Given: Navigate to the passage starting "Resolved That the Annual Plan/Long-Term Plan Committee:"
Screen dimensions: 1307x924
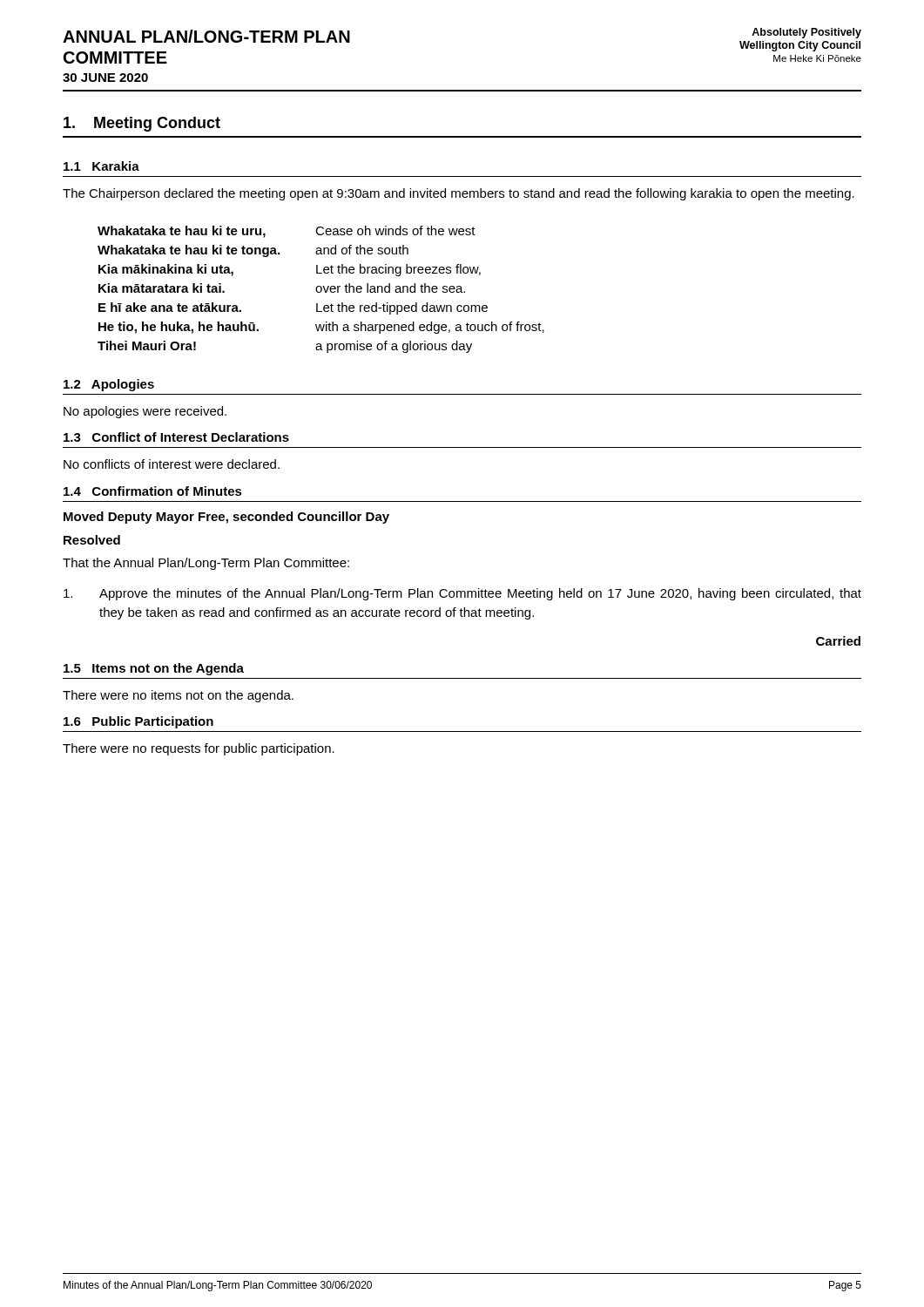Looking at the screenshot, I should pos(92,540).
